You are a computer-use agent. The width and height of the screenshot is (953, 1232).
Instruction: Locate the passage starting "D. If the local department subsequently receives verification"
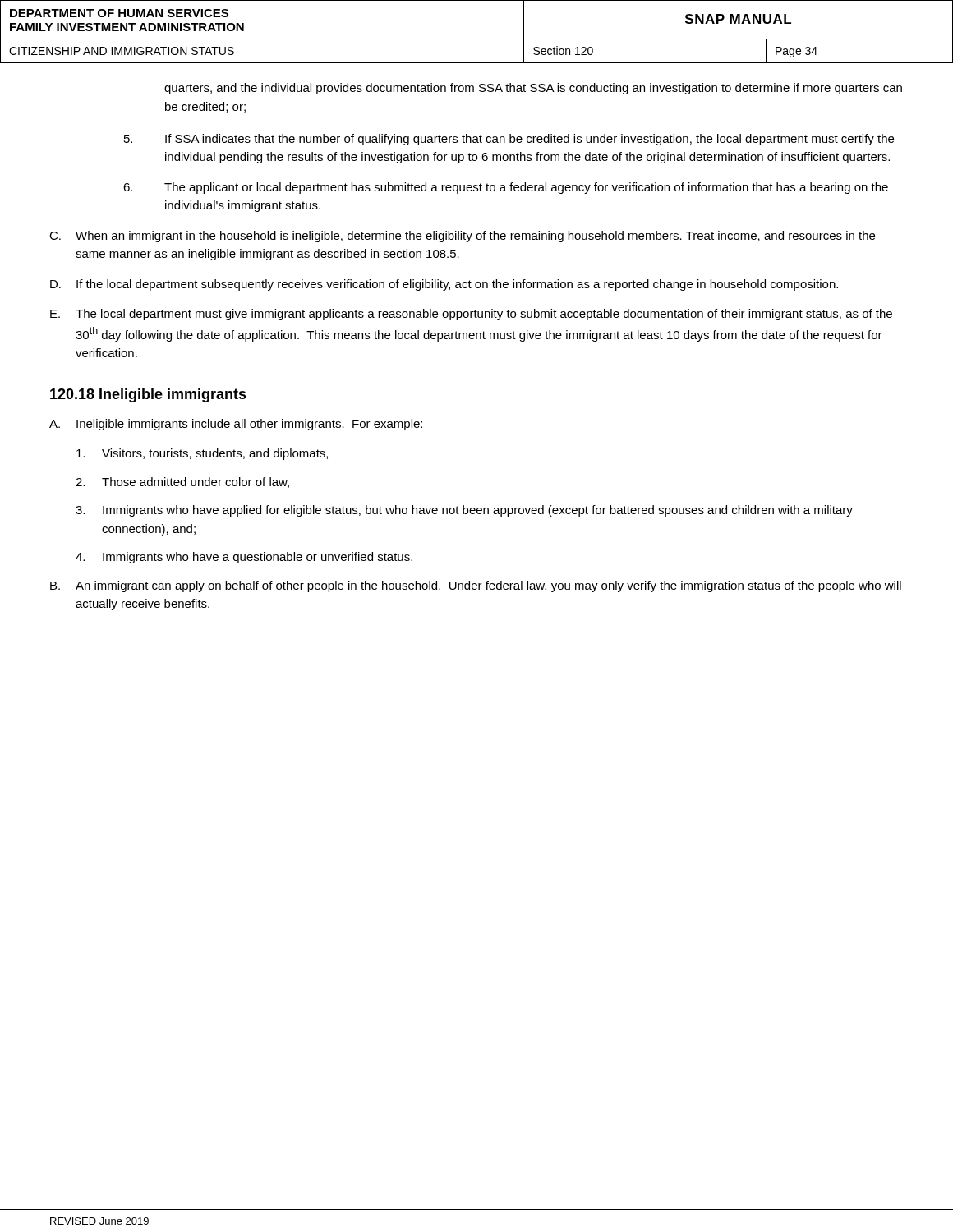point(476,284)
